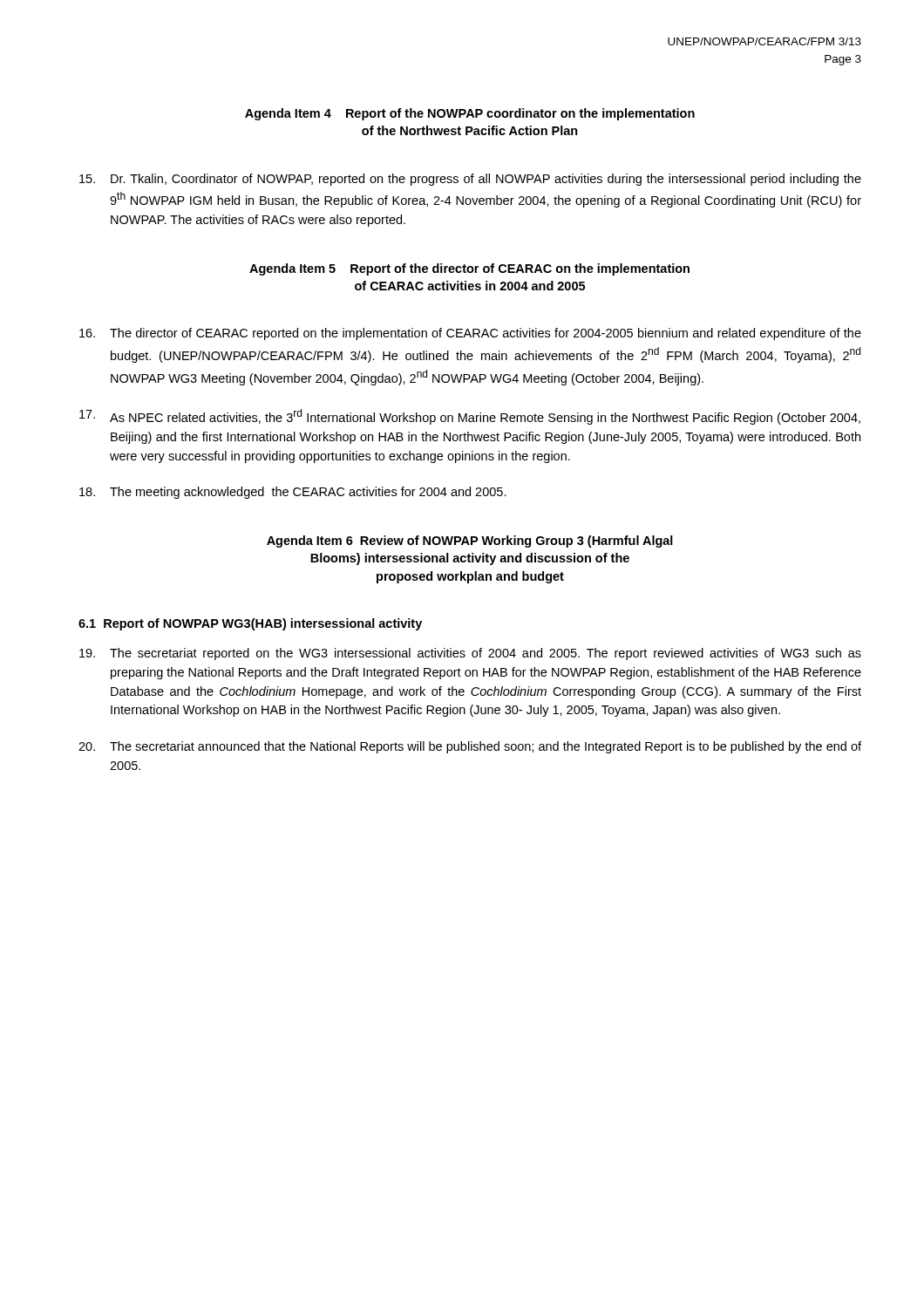The height and width of the screenshot is (1308, 924).
Task: Locate the block of text that opens with "19. The secretariat reported on the WG3"
Action: (x=470, y=683)
